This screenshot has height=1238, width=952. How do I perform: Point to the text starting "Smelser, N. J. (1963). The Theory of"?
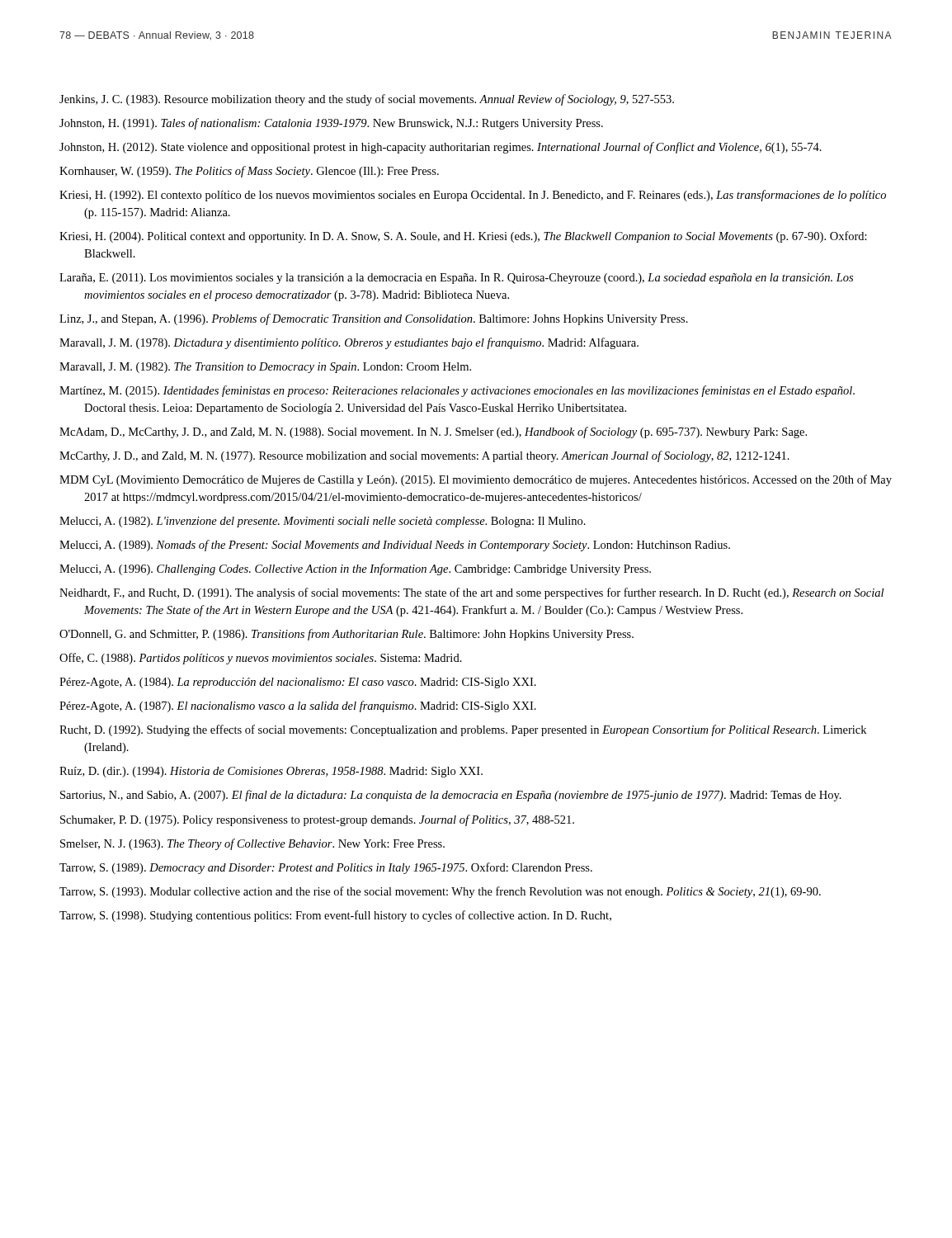coord(252,843)
